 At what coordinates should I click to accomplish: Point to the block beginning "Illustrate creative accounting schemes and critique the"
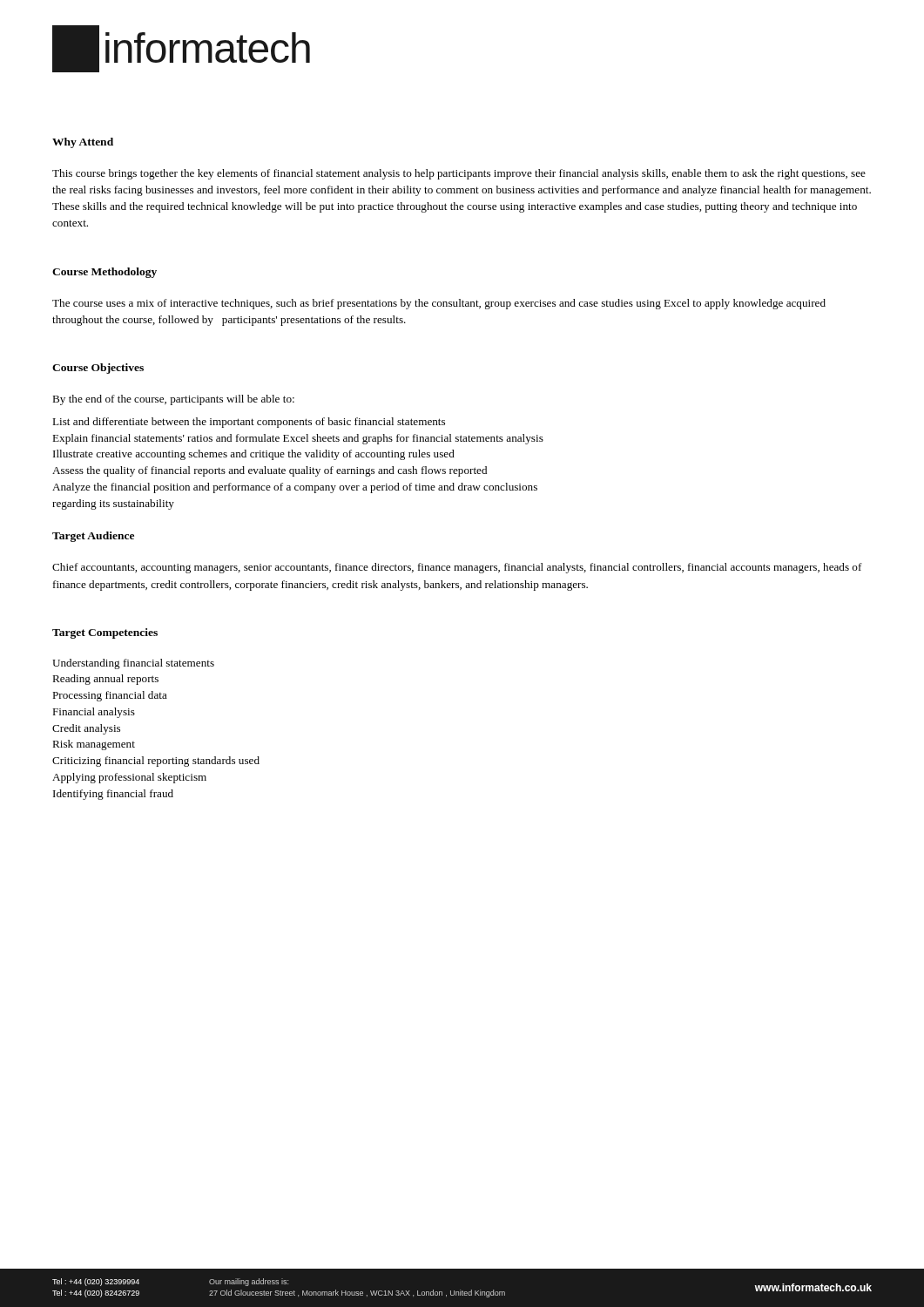click(x=253, y=454)
